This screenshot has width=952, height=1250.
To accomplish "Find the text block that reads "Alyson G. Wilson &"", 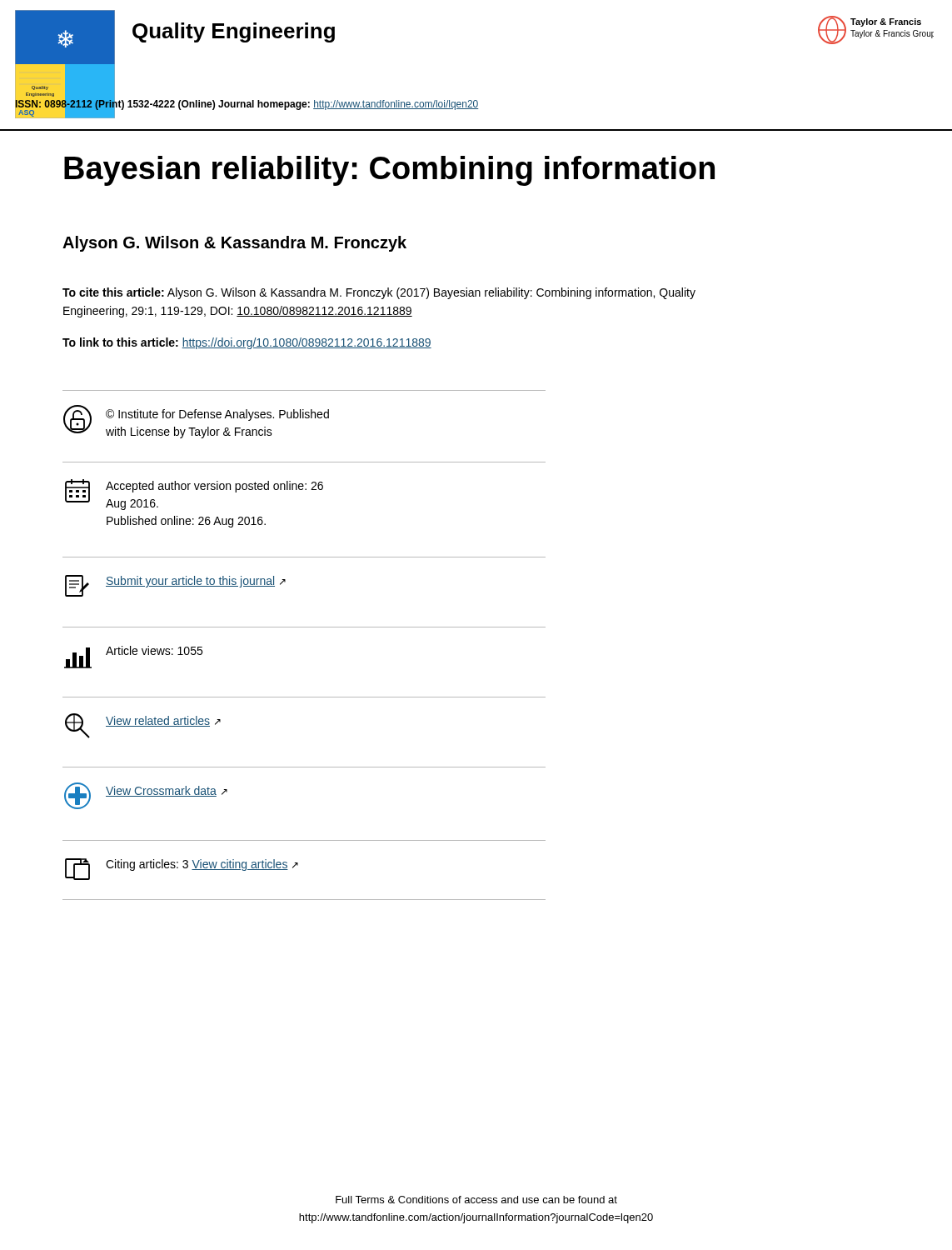I will pyautogui.click(x=235, y=242).
